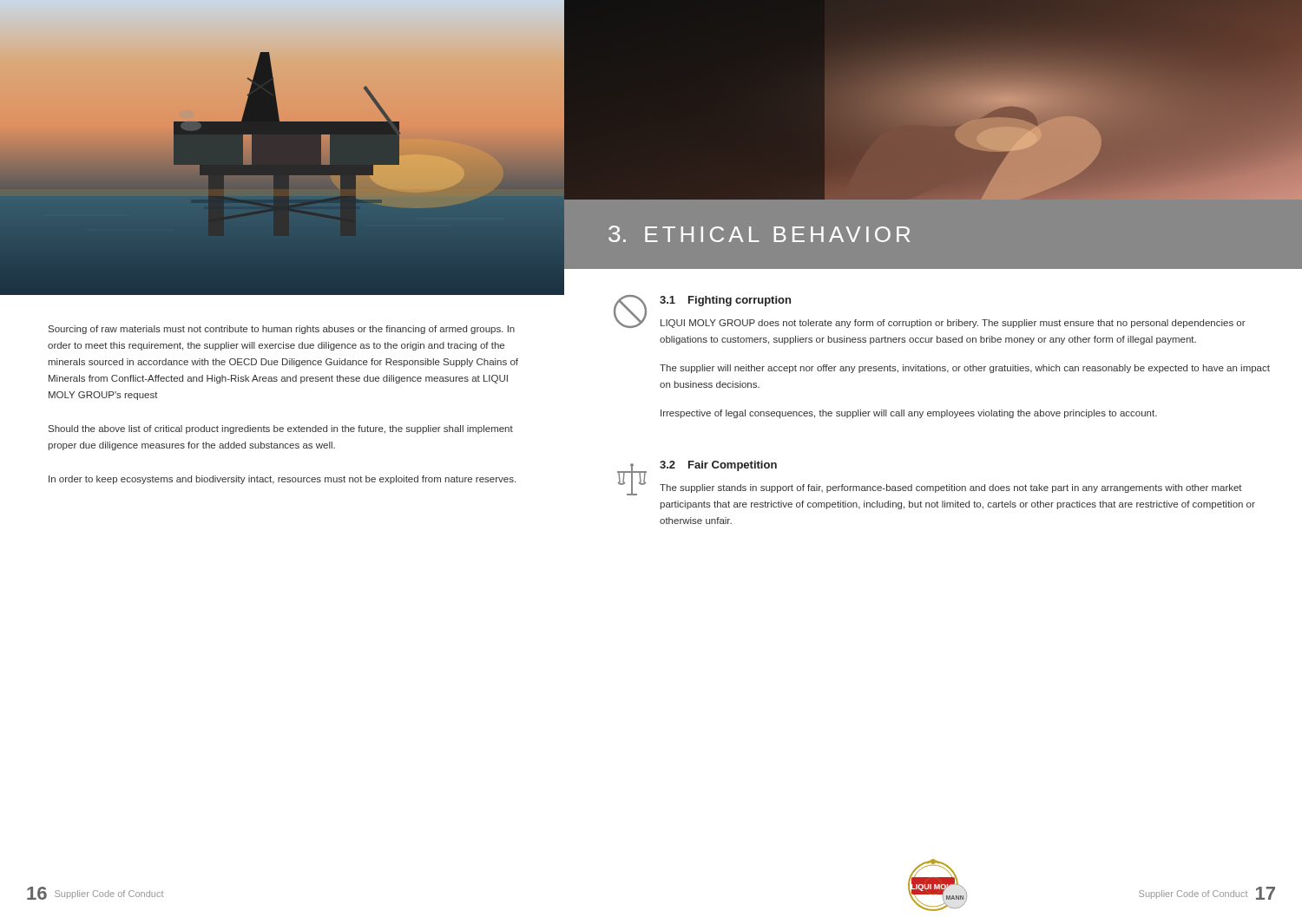Viewport: 1302px width, 924px height.
Task: Find the block on this page that starts "Should the above"
Action: coord(280,437)
